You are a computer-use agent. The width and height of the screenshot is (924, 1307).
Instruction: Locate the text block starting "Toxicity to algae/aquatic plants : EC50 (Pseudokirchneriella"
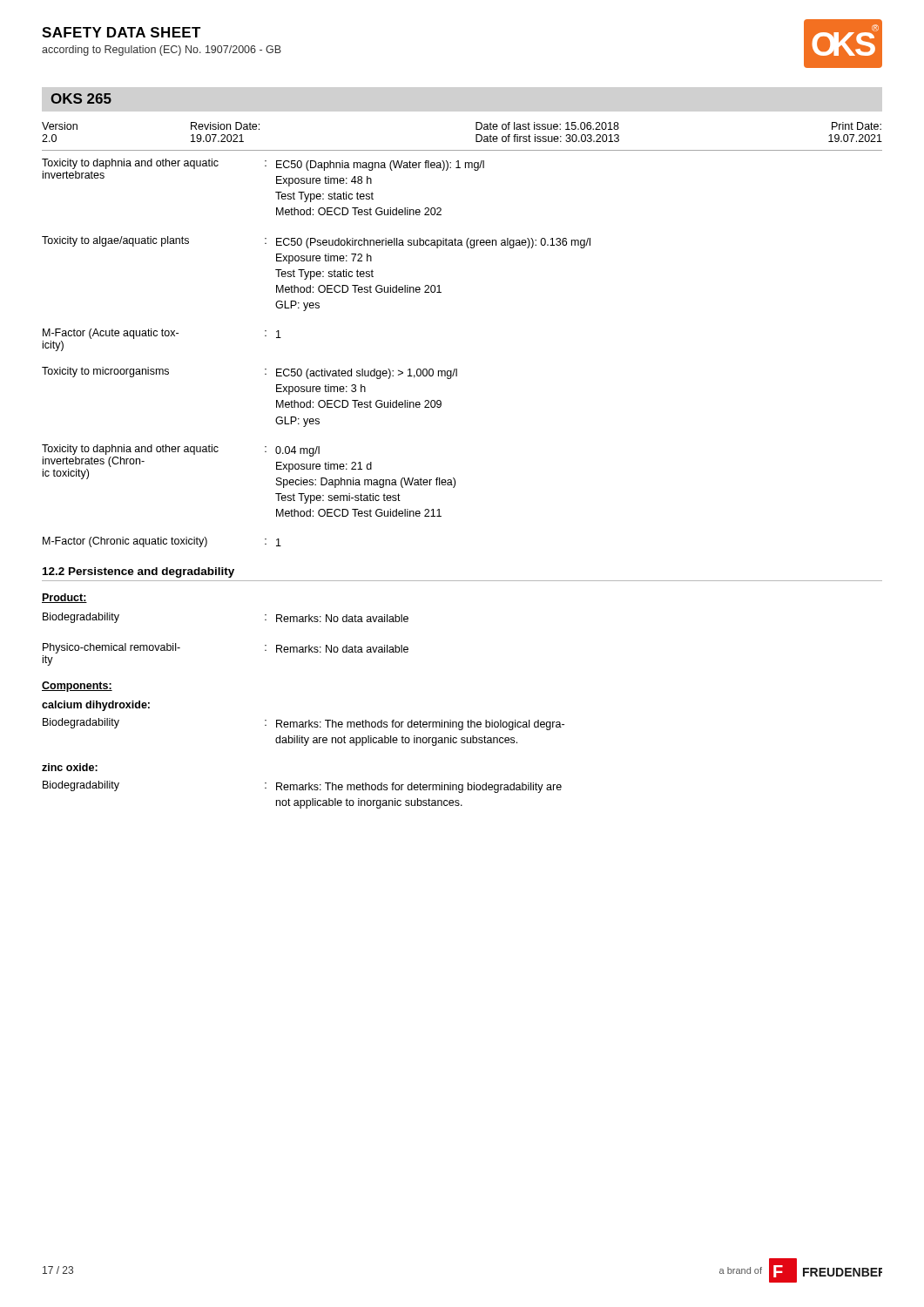click(316, 242)
